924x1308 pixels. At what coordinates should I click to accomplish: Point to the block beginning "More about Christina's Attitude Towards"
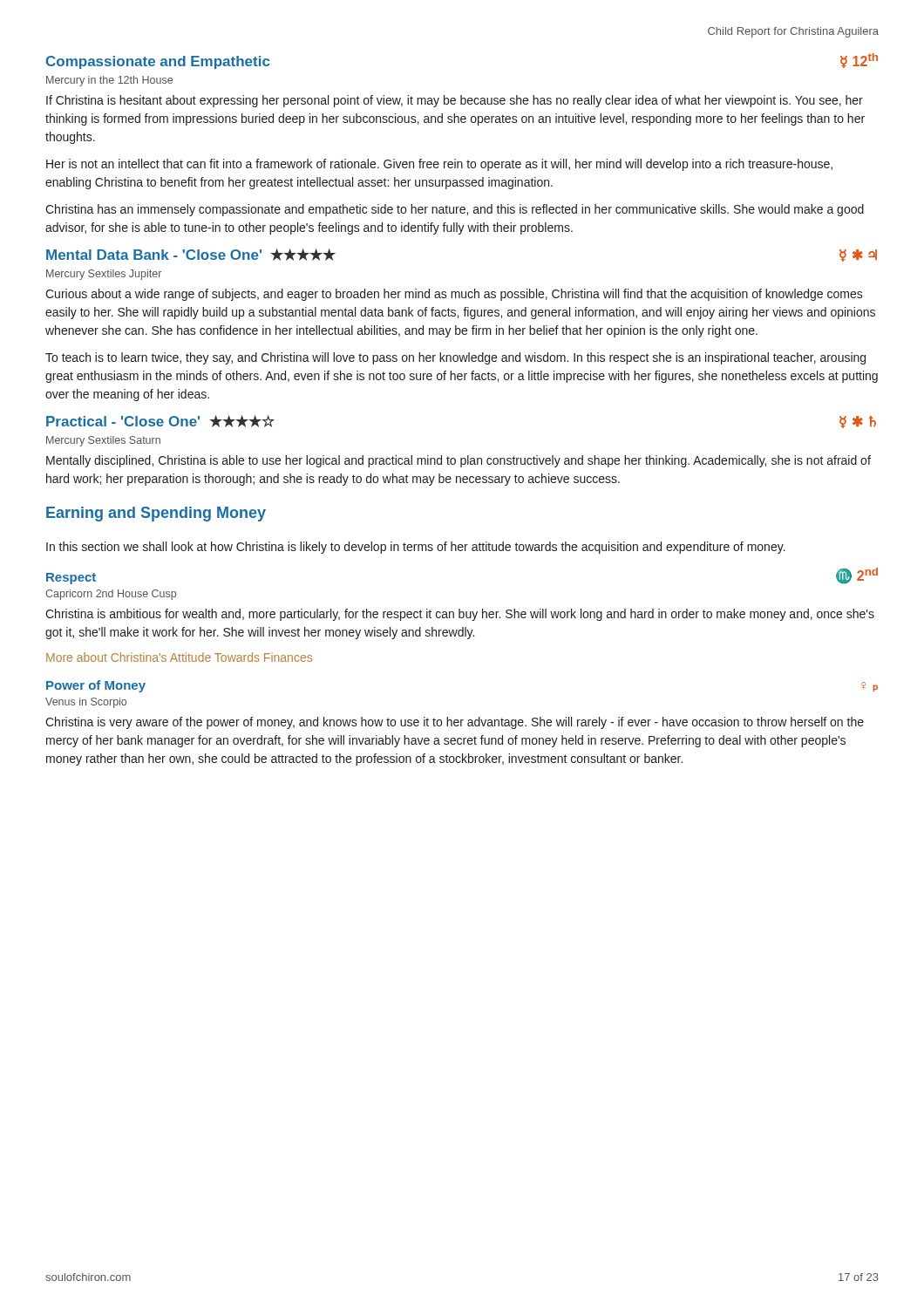[179, 657]
